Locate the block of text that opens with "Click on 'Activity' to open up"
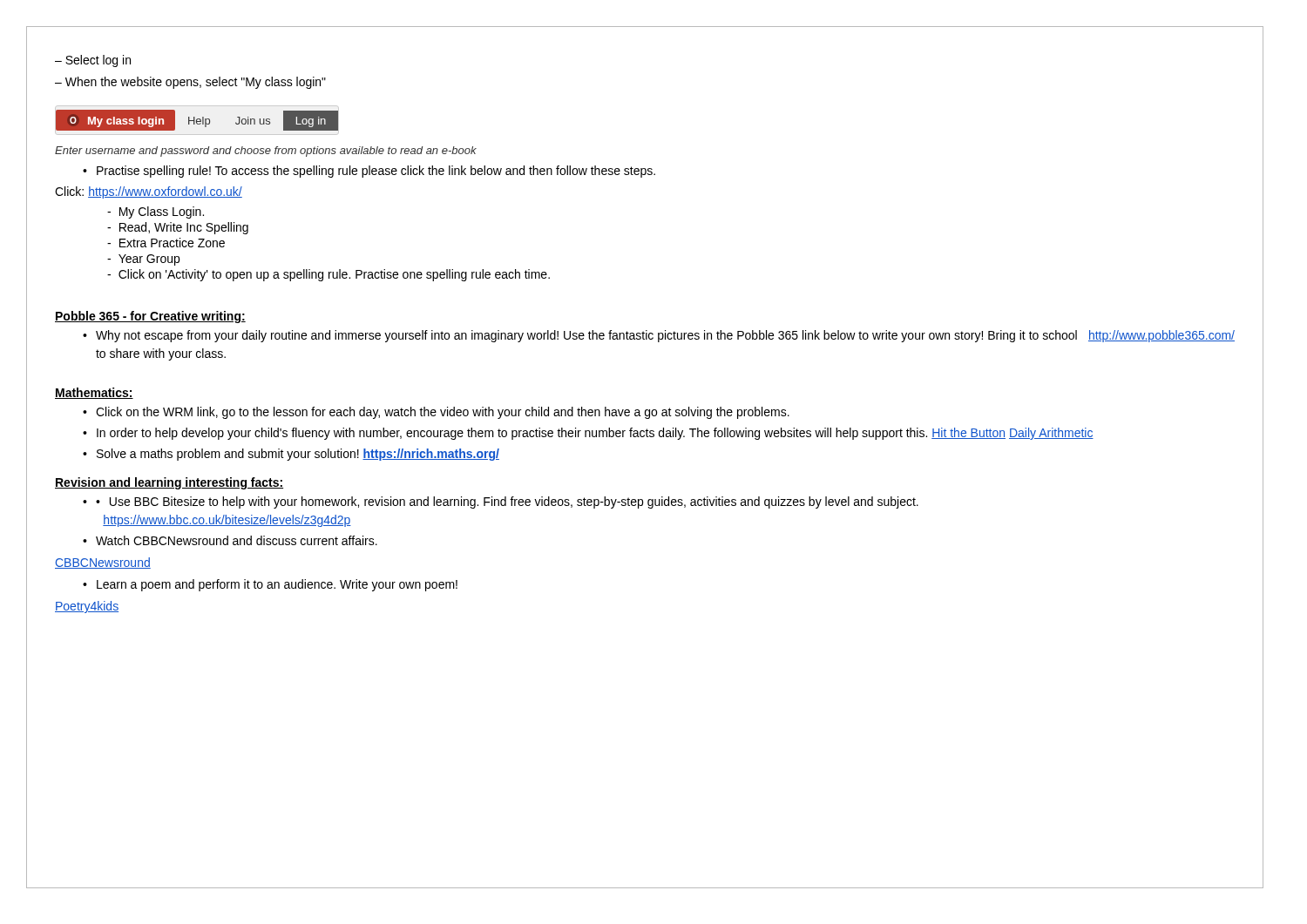This screenshot has width=1307, height=924. tap(334, 274)
